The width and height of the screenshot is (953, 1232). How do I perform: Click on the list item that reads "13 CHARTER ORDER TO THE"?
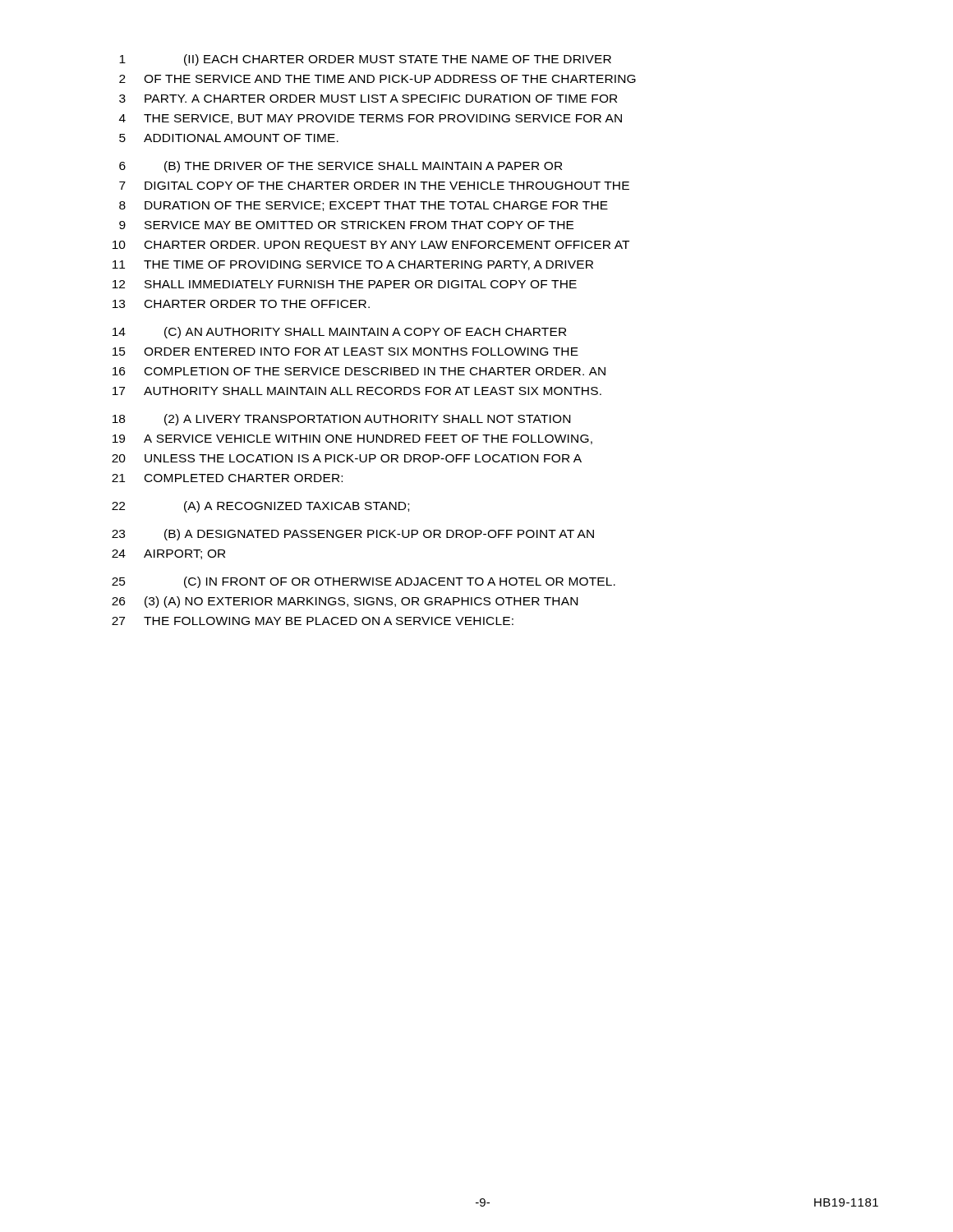[241, 304]
